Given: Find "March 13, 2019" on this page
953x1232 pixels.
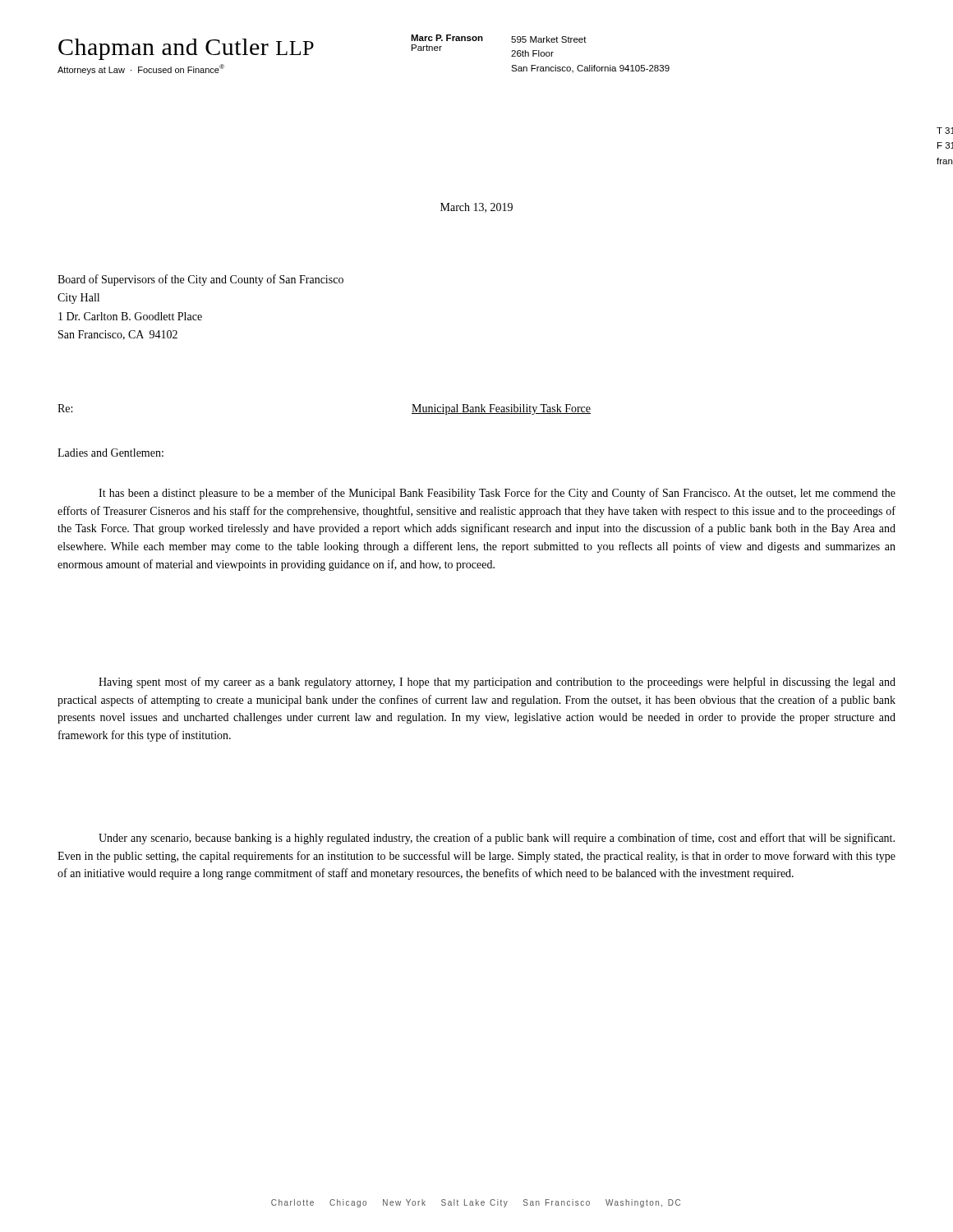Looking at the screenshot, I should tap(476, 207).
